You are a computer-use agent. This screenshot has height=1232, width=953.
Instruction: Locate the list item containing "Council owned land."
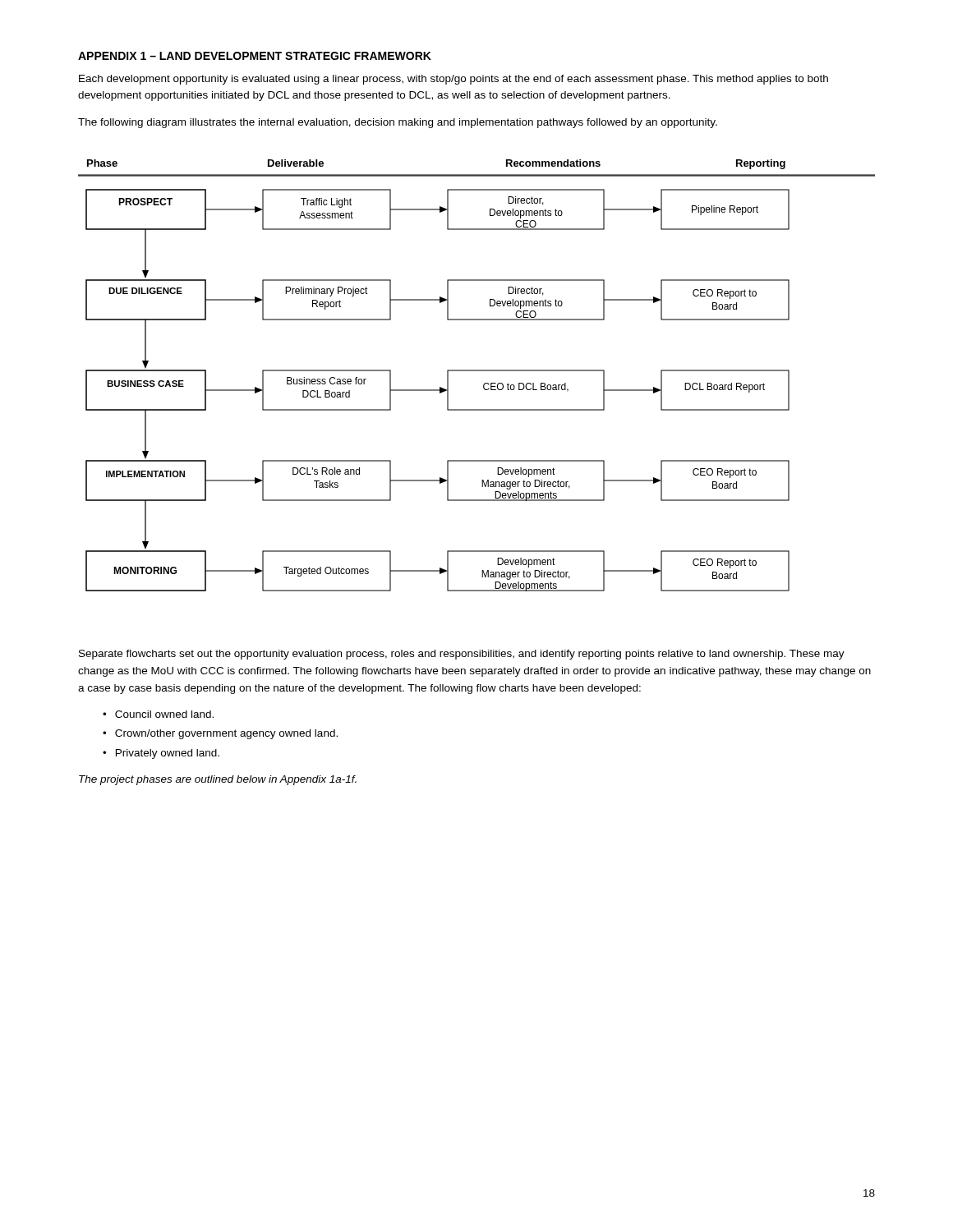point(165,714)
